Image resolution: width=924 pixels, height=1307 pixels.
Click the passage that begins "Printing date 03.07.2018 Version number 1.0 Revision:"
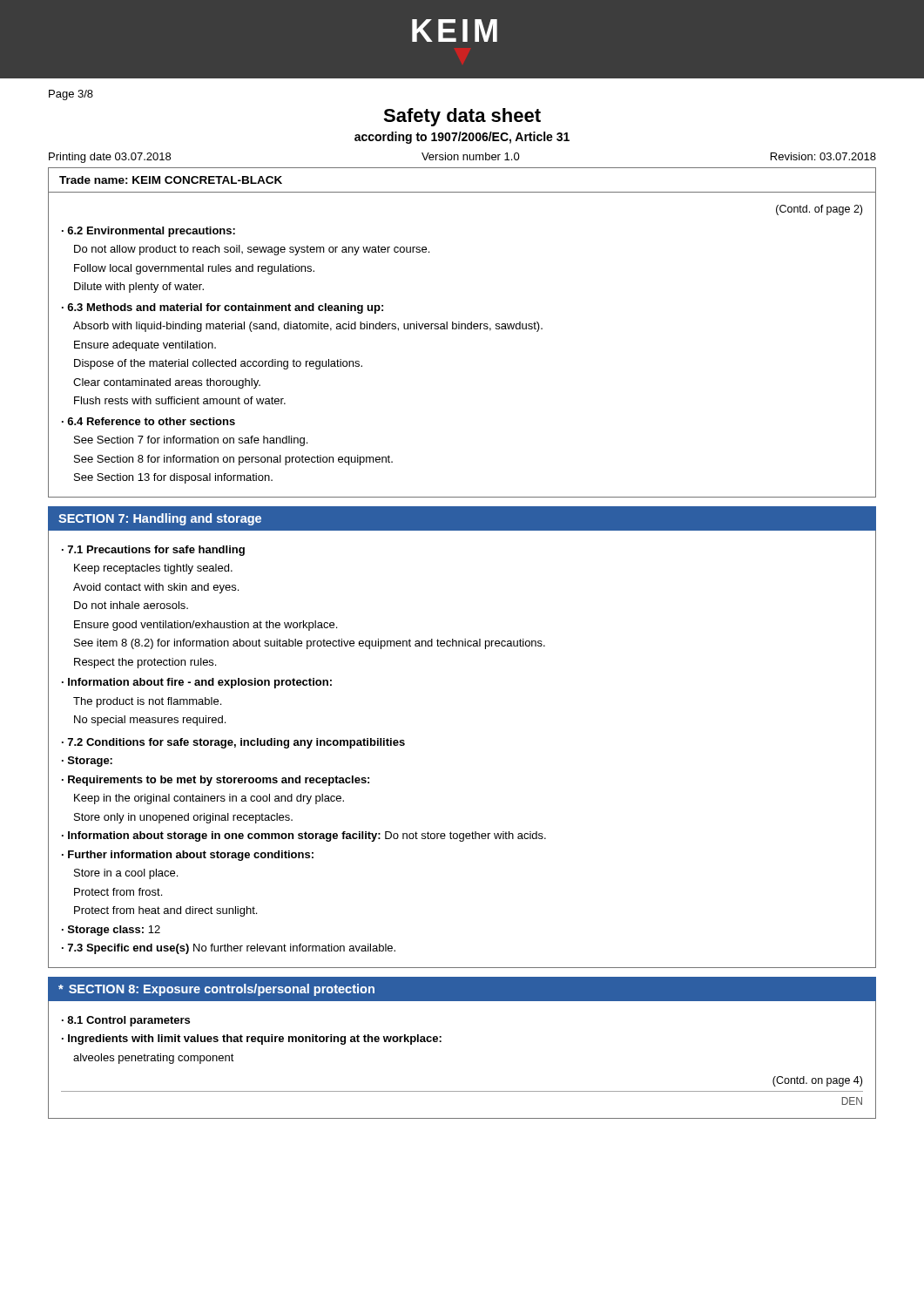462,156
